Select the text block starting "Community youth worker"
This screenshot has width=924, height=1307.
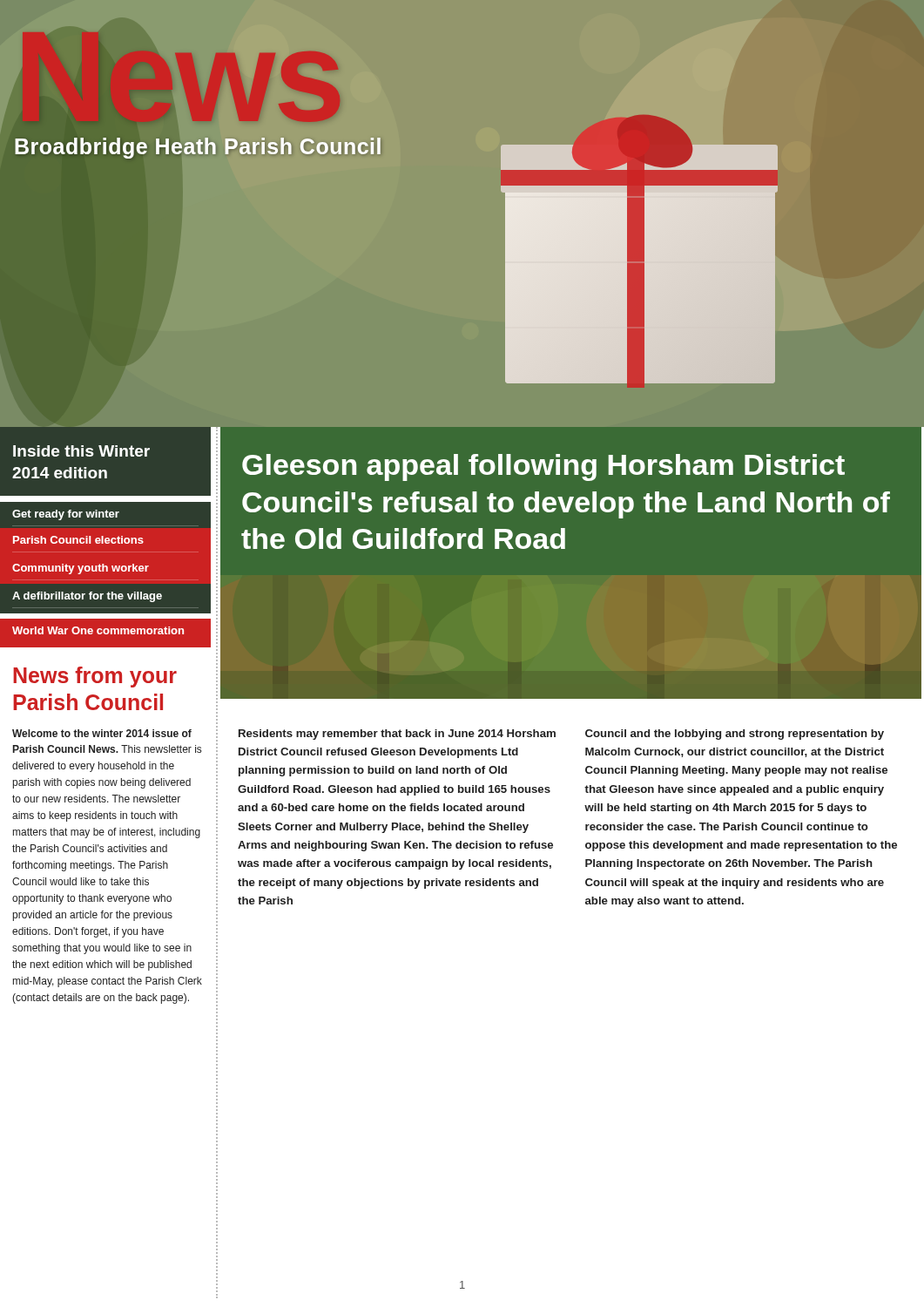[105, 571]
